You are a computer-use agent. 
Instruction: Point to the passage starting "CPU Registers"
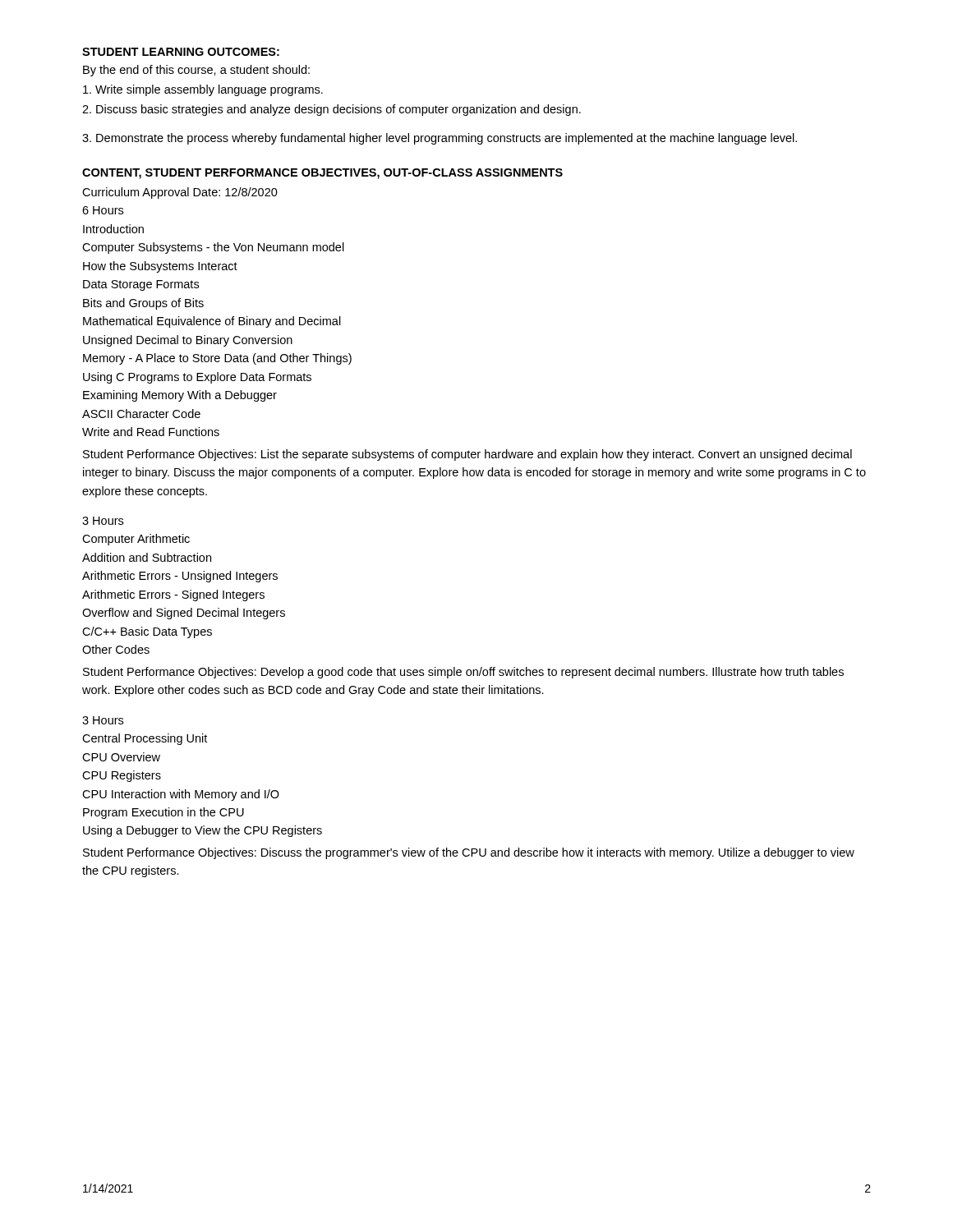(x=122, y=775)
